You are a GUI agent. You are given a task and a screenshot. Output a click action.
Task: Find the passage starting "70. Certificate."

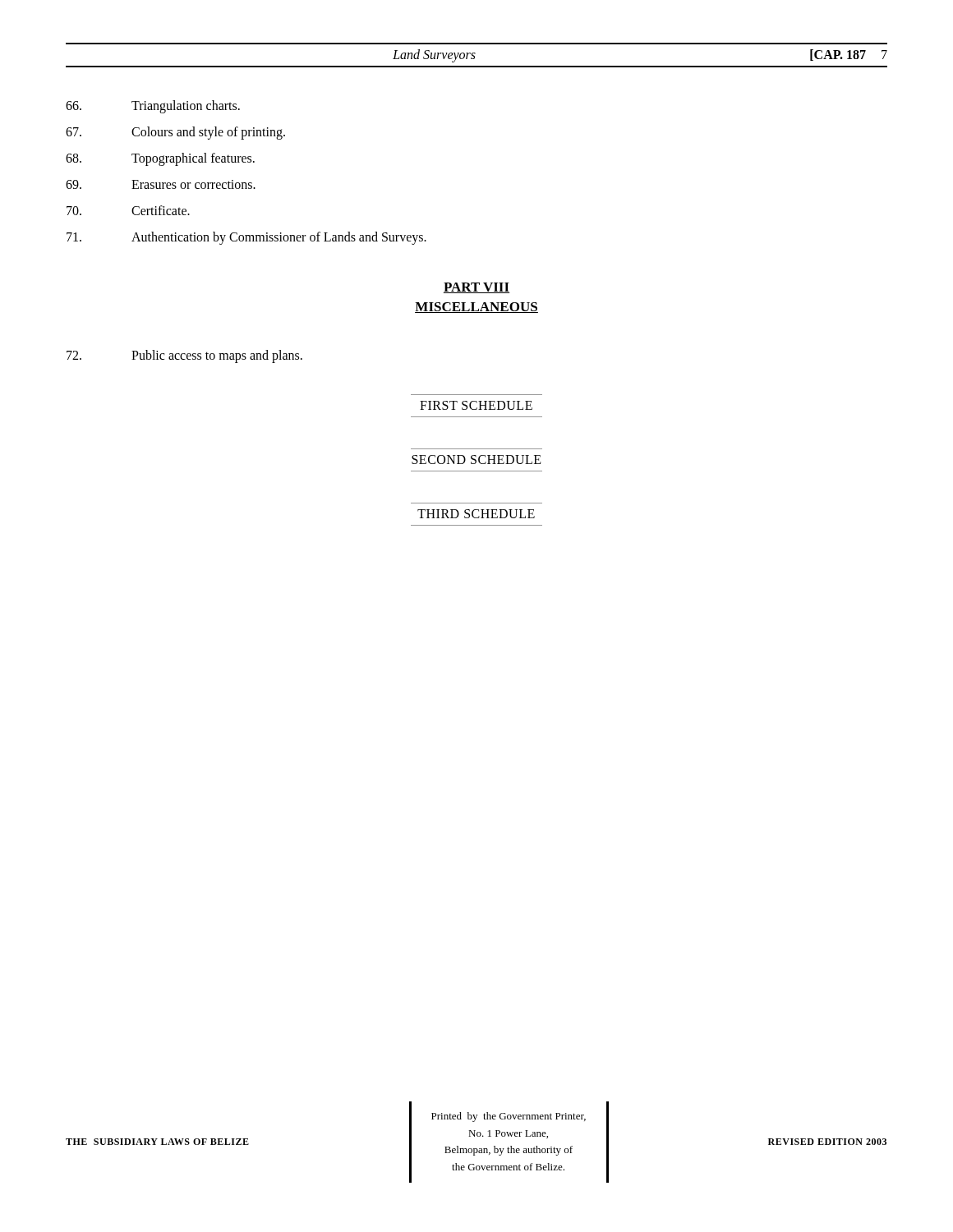[128, 211]
